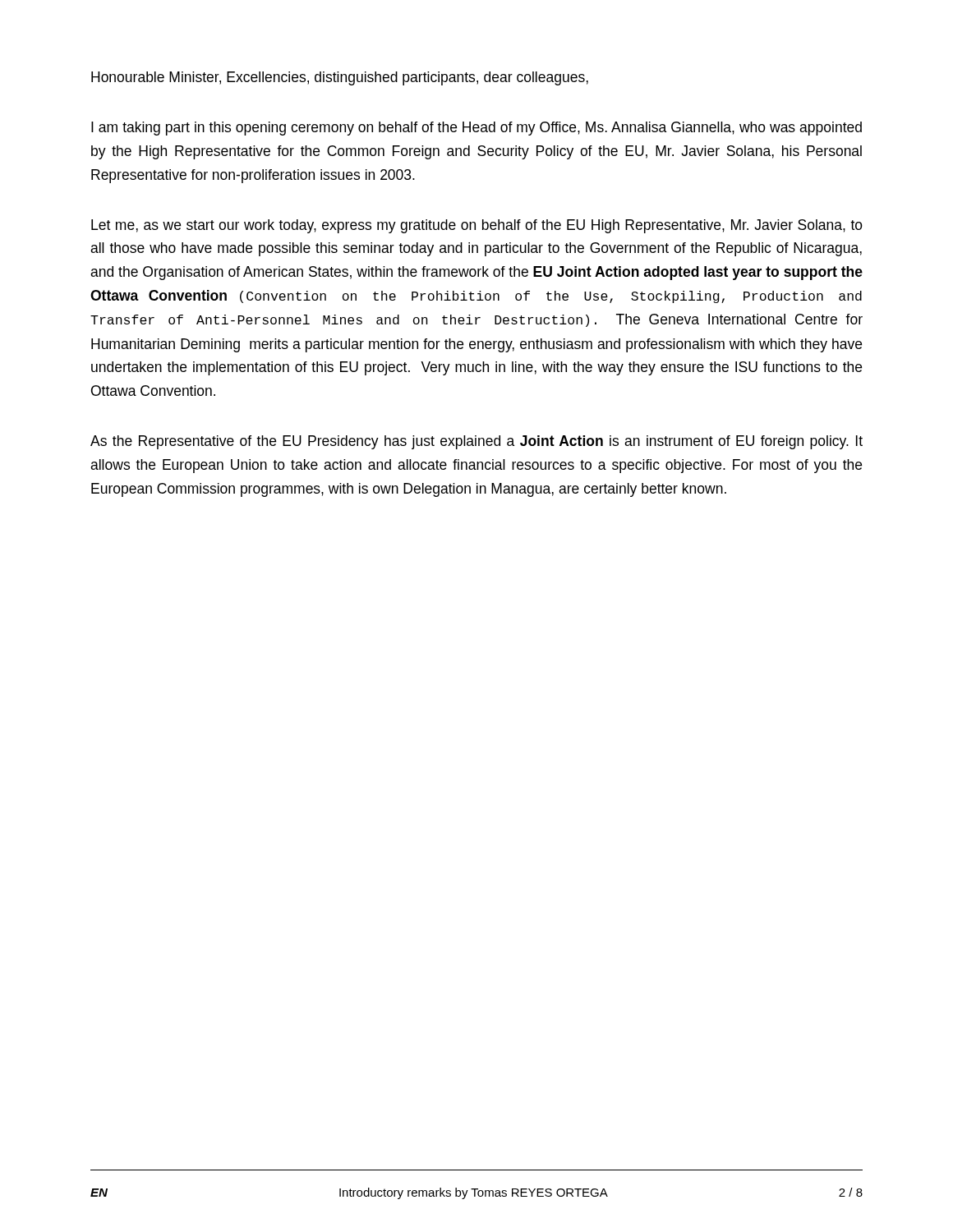Click the passage that begins "Honourable Minister, Excellencies, distinguished participants,"
The image size is (953, 1232).
[340, 77]
